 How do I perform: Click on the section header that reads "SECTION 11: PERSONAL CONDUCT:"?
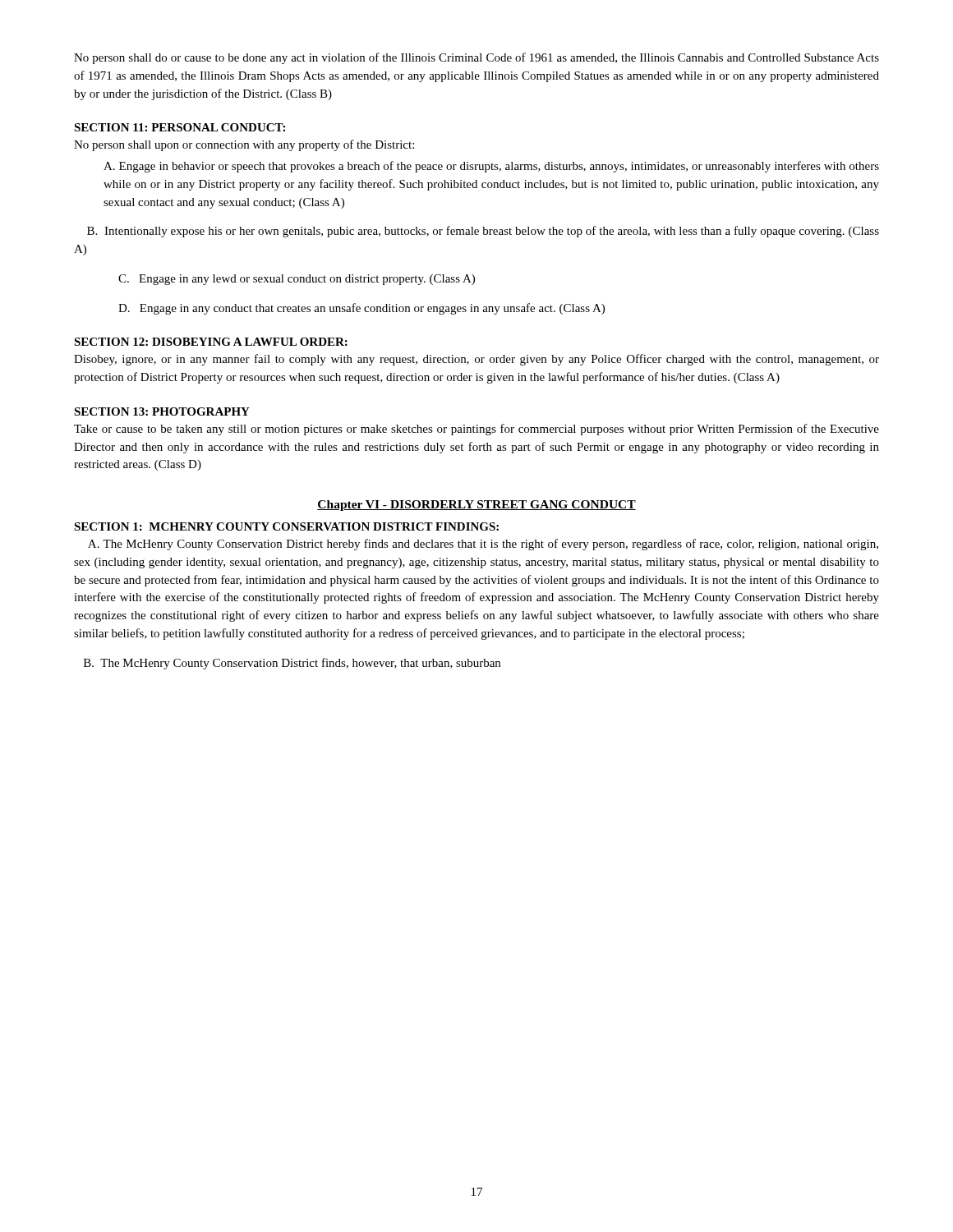[x=180, y=128]
